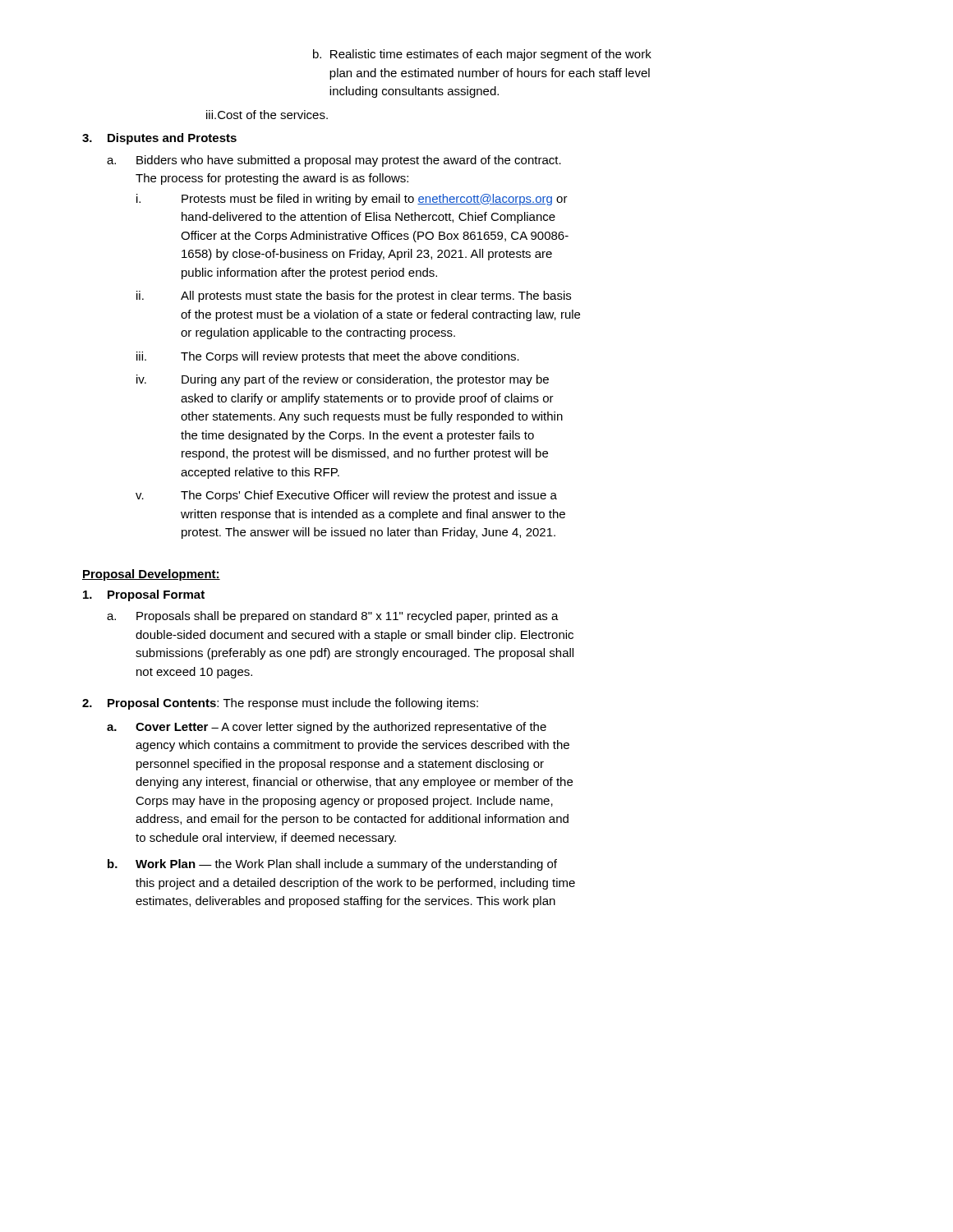Select the element starting "3. Disputes and"

[160, 138]
